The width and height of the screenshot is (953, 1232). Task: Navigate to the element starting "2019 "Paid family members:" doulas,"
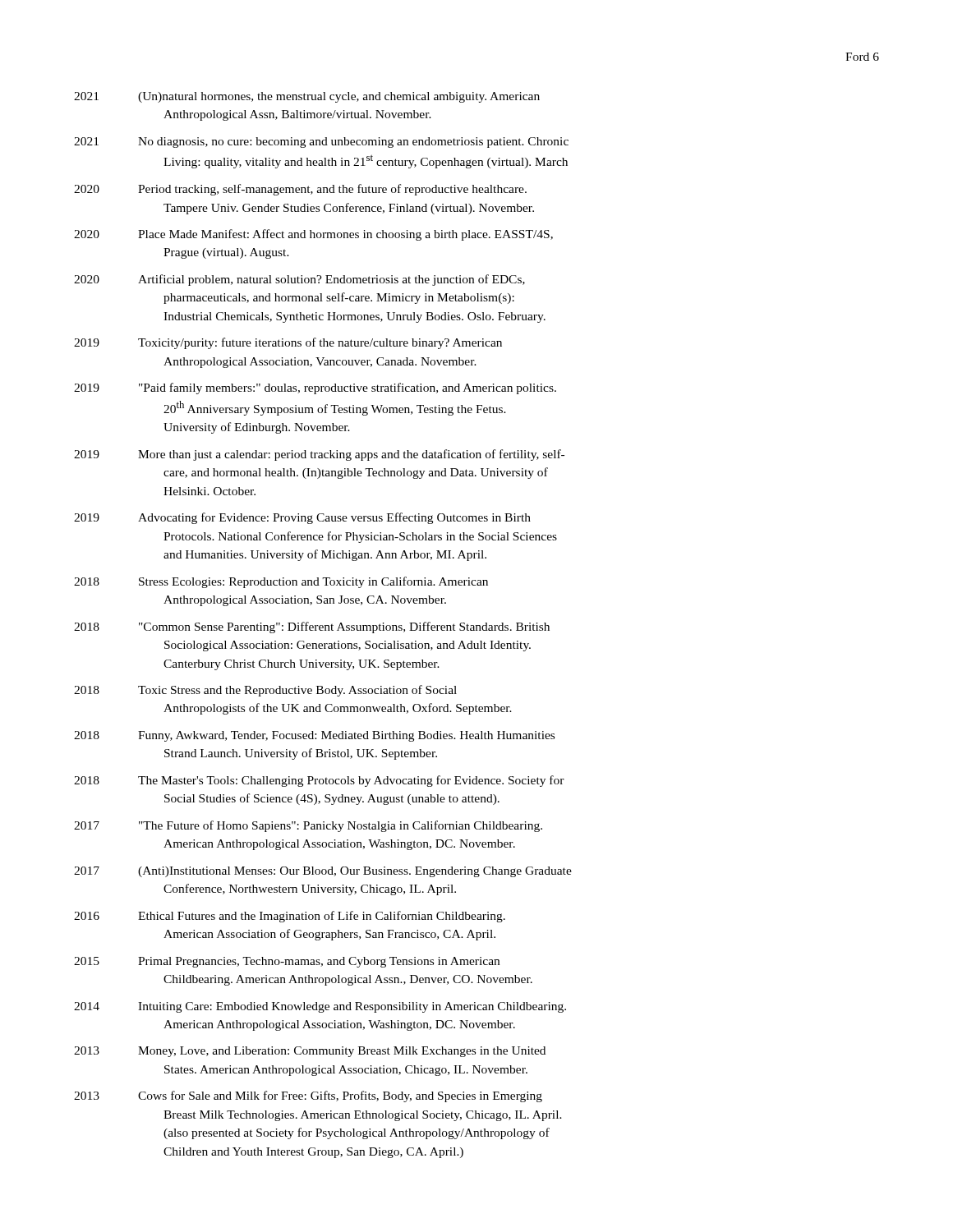click(476, 408)
